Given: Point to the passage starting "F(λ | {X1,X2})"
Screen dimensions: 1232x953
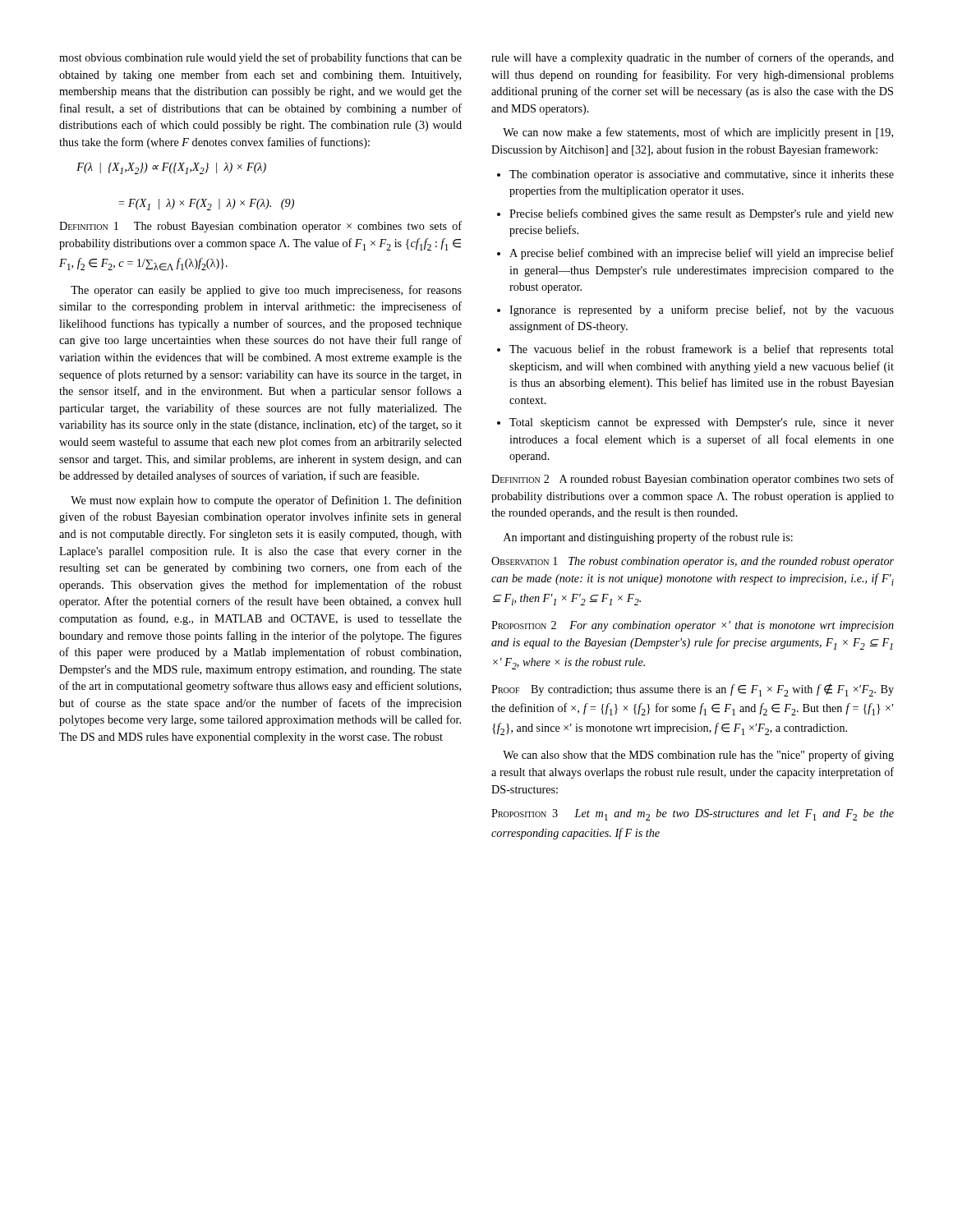Looking at the screenshot, I should [171, 168].
